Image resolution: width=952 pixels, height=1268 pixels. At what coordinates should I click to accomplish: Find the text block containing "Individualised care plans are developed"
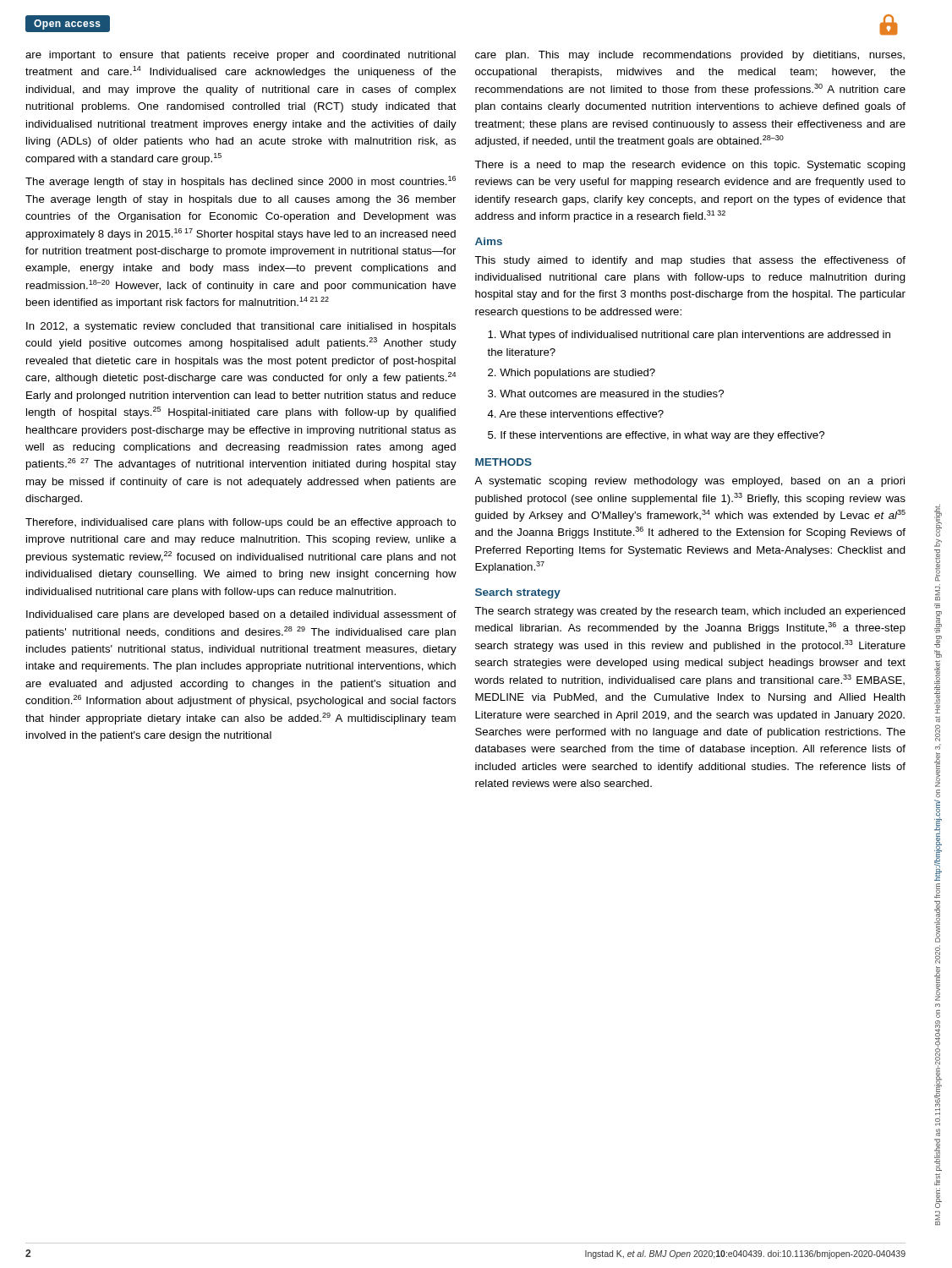(241, 675)
